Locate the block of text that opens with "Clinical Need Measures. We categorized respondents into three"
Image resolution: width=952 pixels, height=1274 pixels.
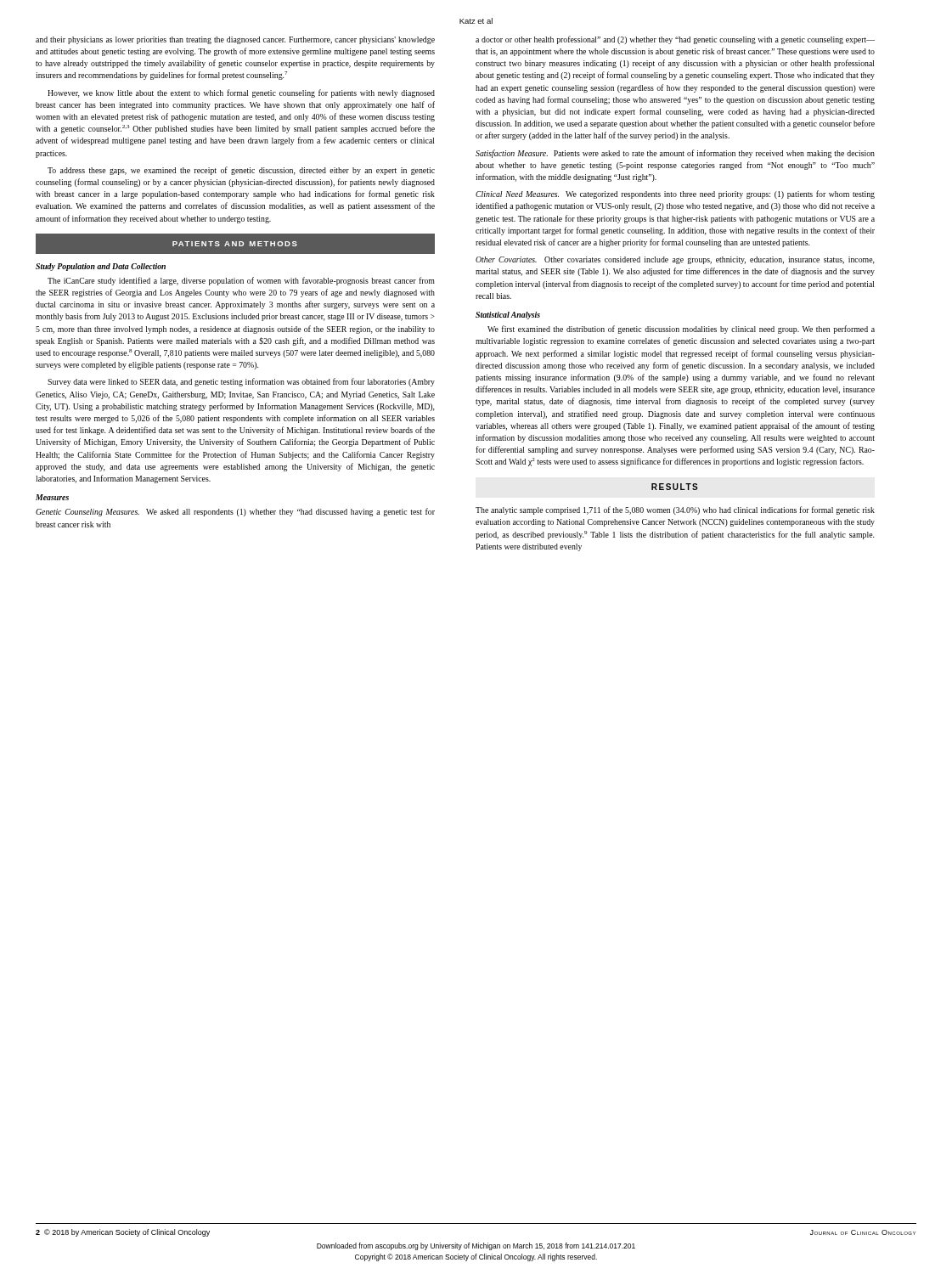[675, 219]
